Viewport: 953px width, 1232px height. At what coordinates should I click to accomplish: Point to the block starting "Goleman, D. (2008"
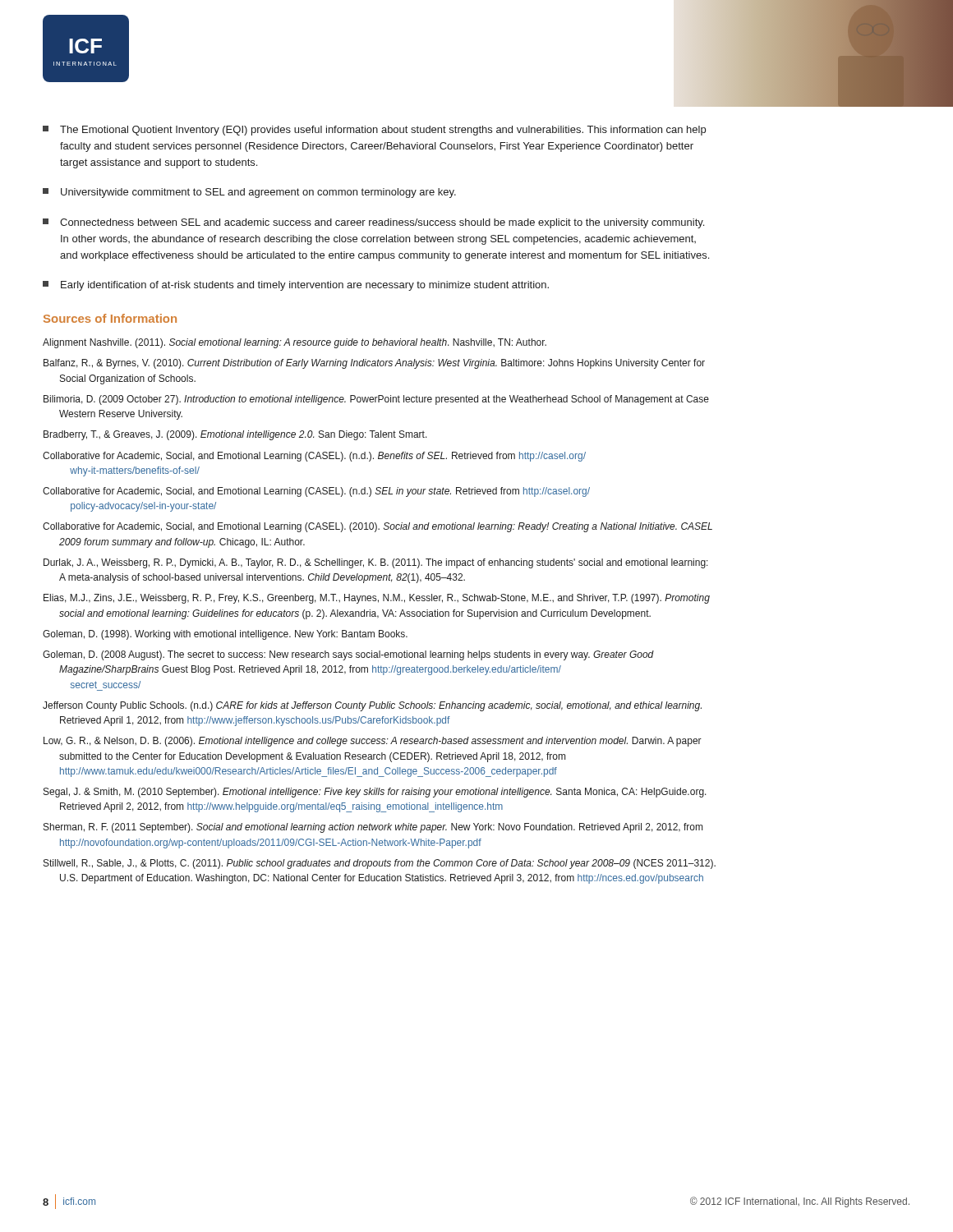[348, 670]
